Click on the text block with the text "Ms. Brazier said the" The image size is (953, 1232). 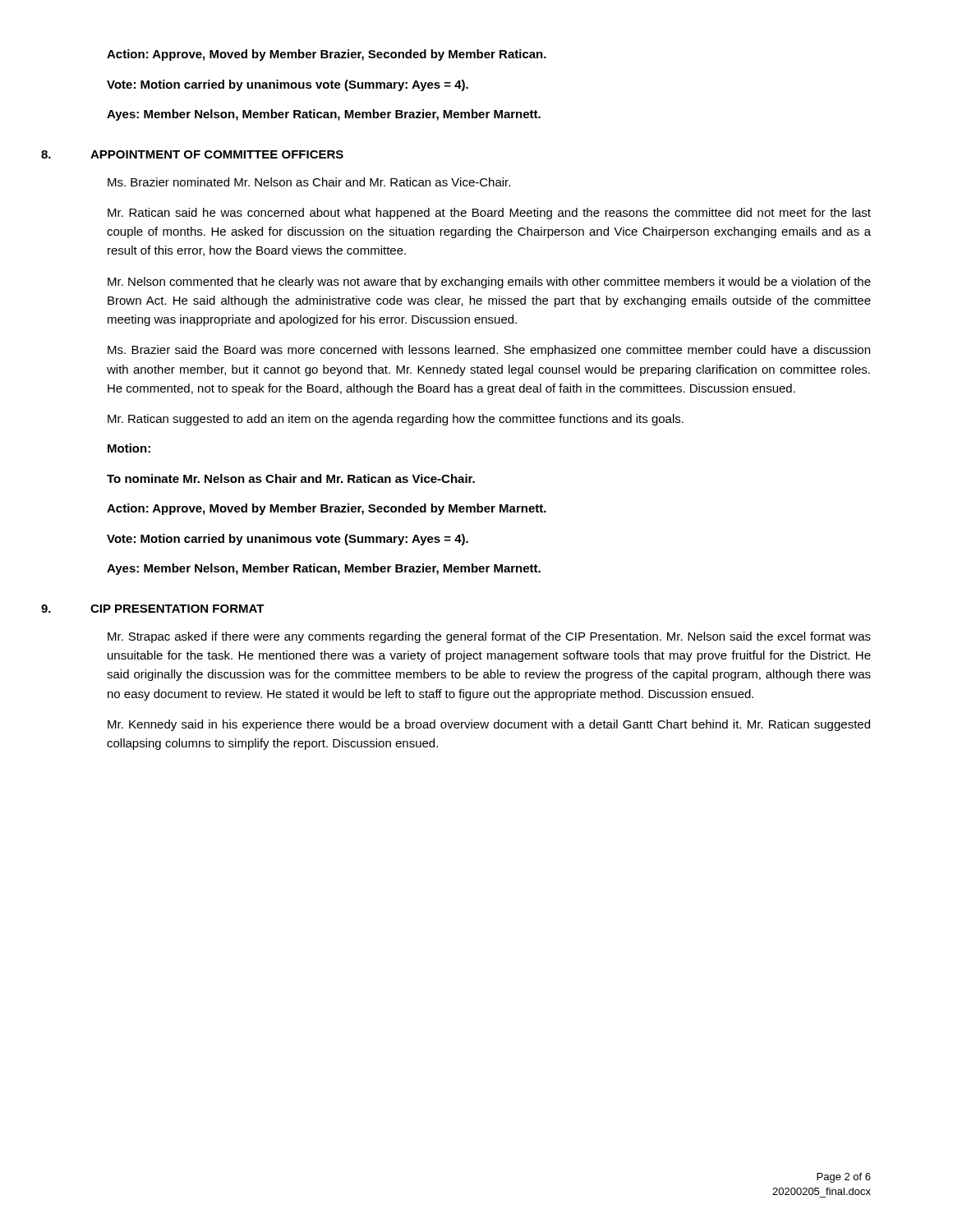point(489,369)
